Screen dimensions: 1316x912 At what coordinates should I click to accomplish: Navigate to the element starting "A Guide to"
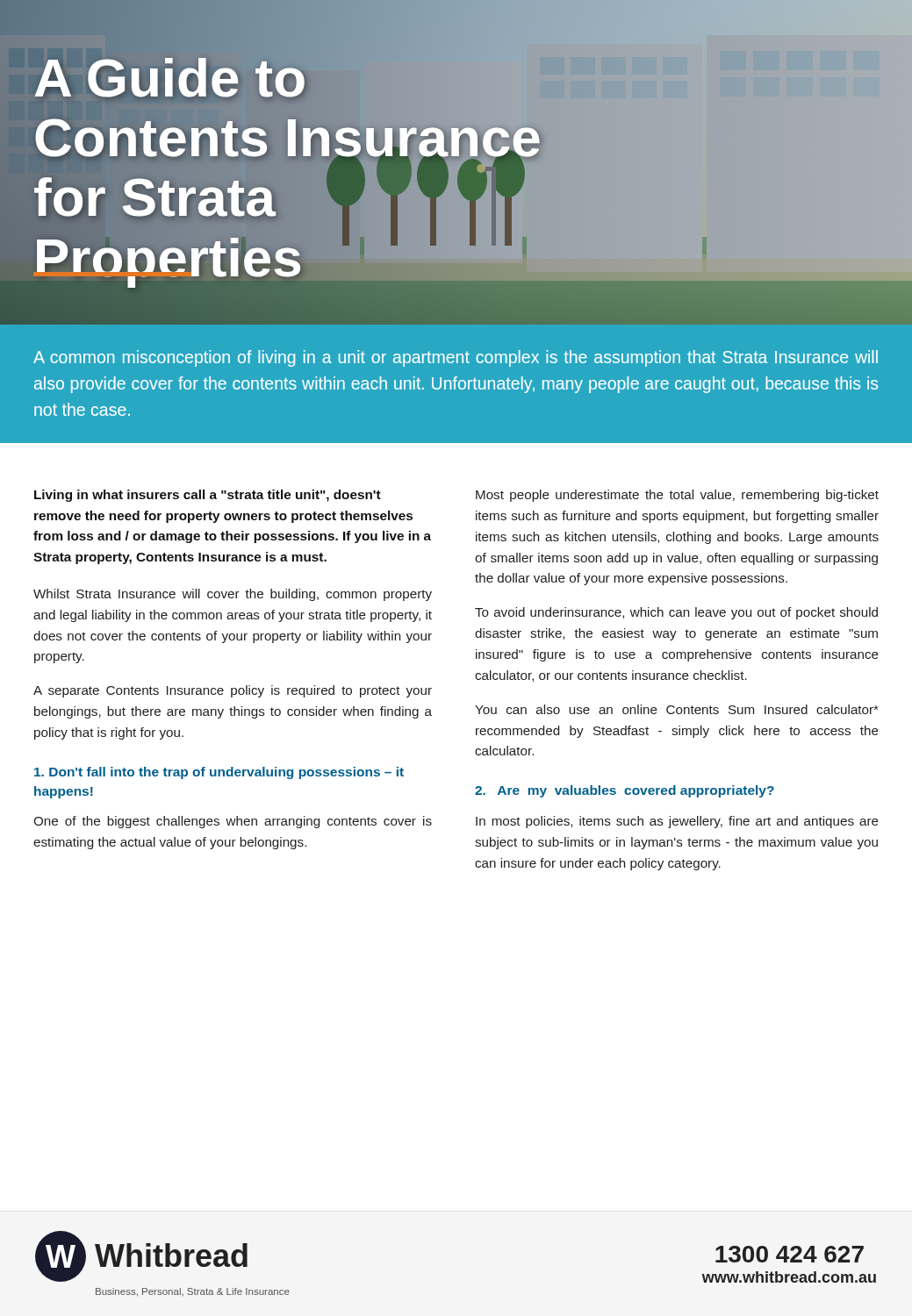coord(287,168)
